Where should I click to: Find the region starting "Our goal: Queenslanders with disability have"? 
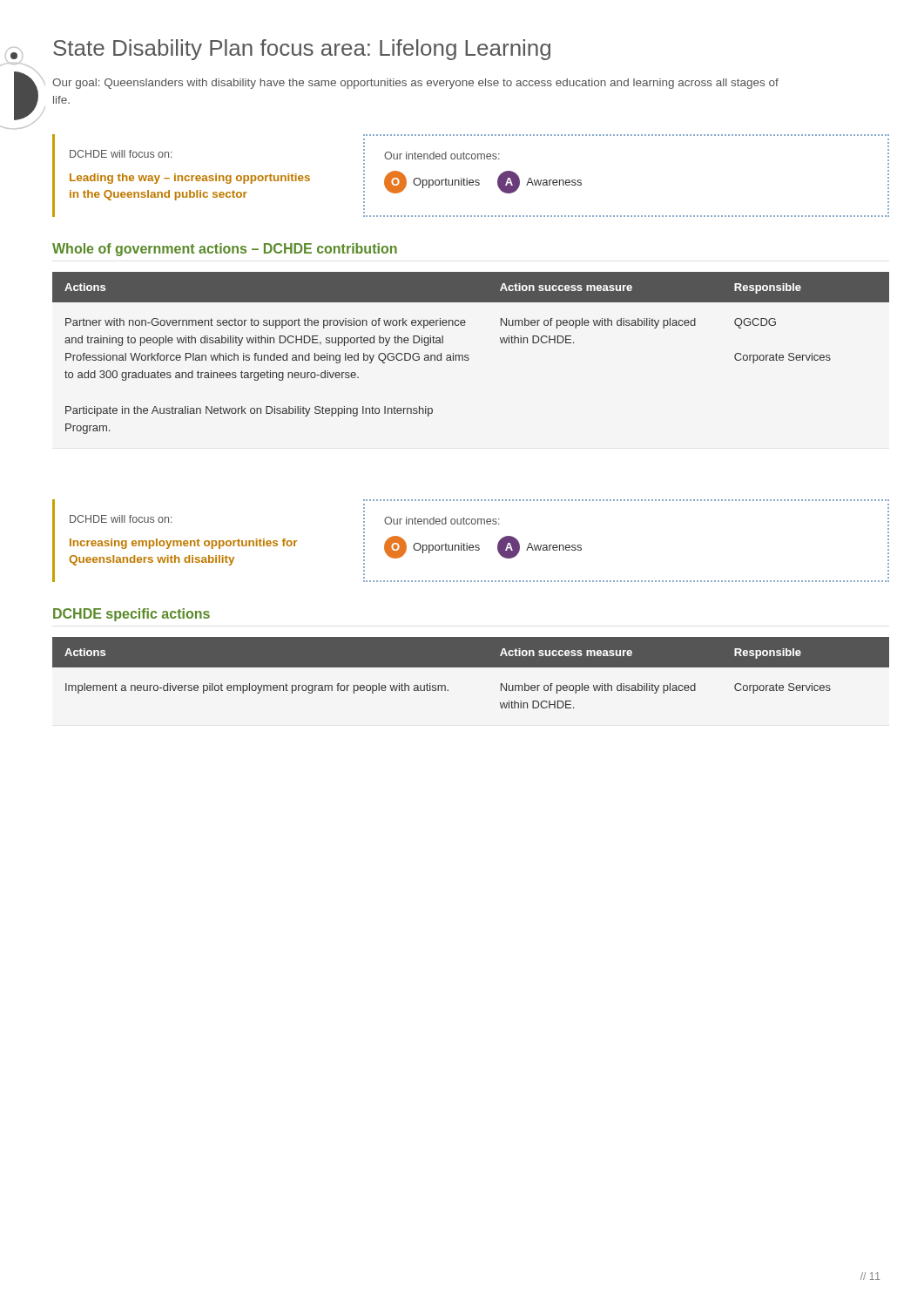415,91
